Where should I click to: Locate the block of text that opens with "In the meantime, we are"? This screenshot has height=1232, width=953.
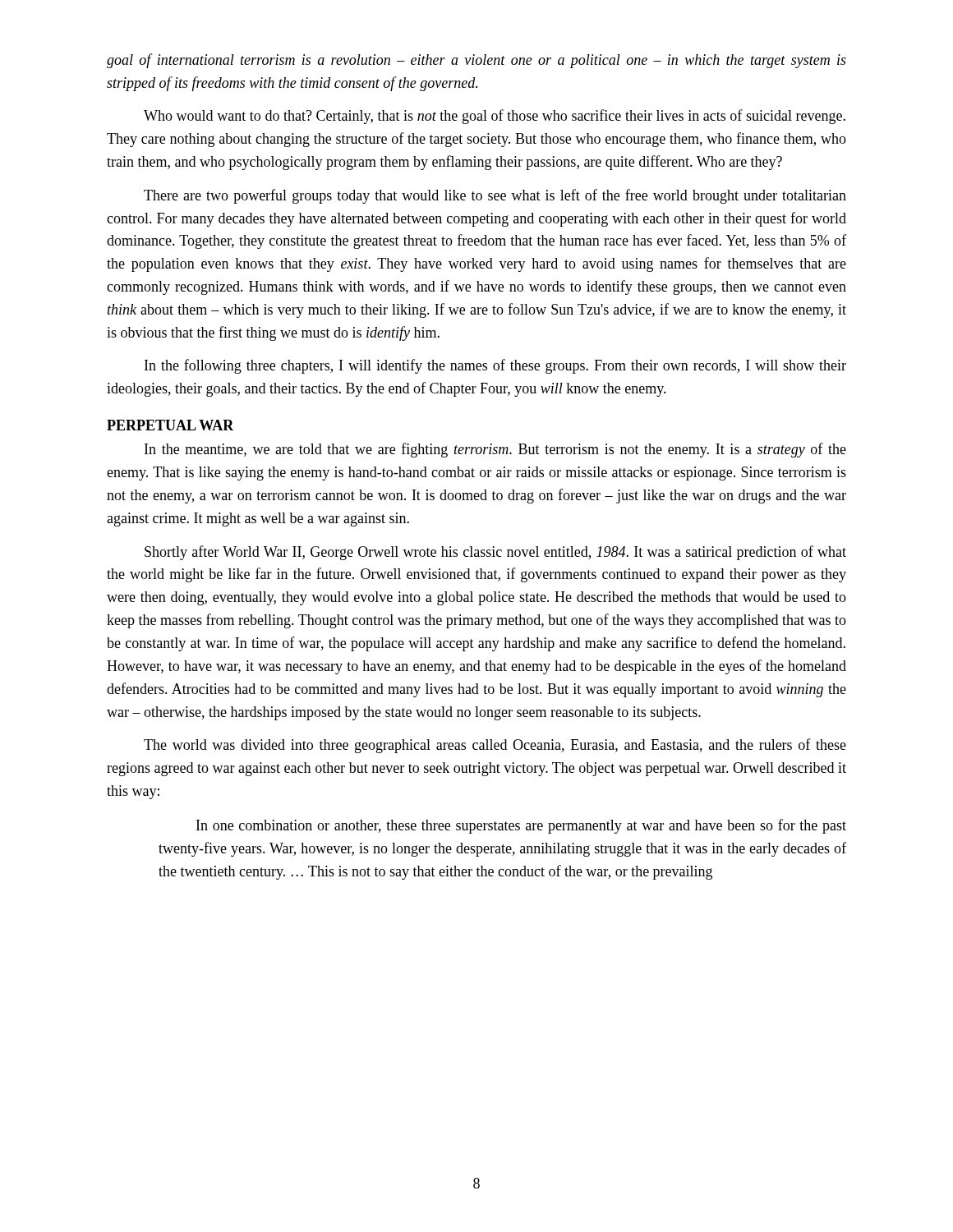pos(476,485)
